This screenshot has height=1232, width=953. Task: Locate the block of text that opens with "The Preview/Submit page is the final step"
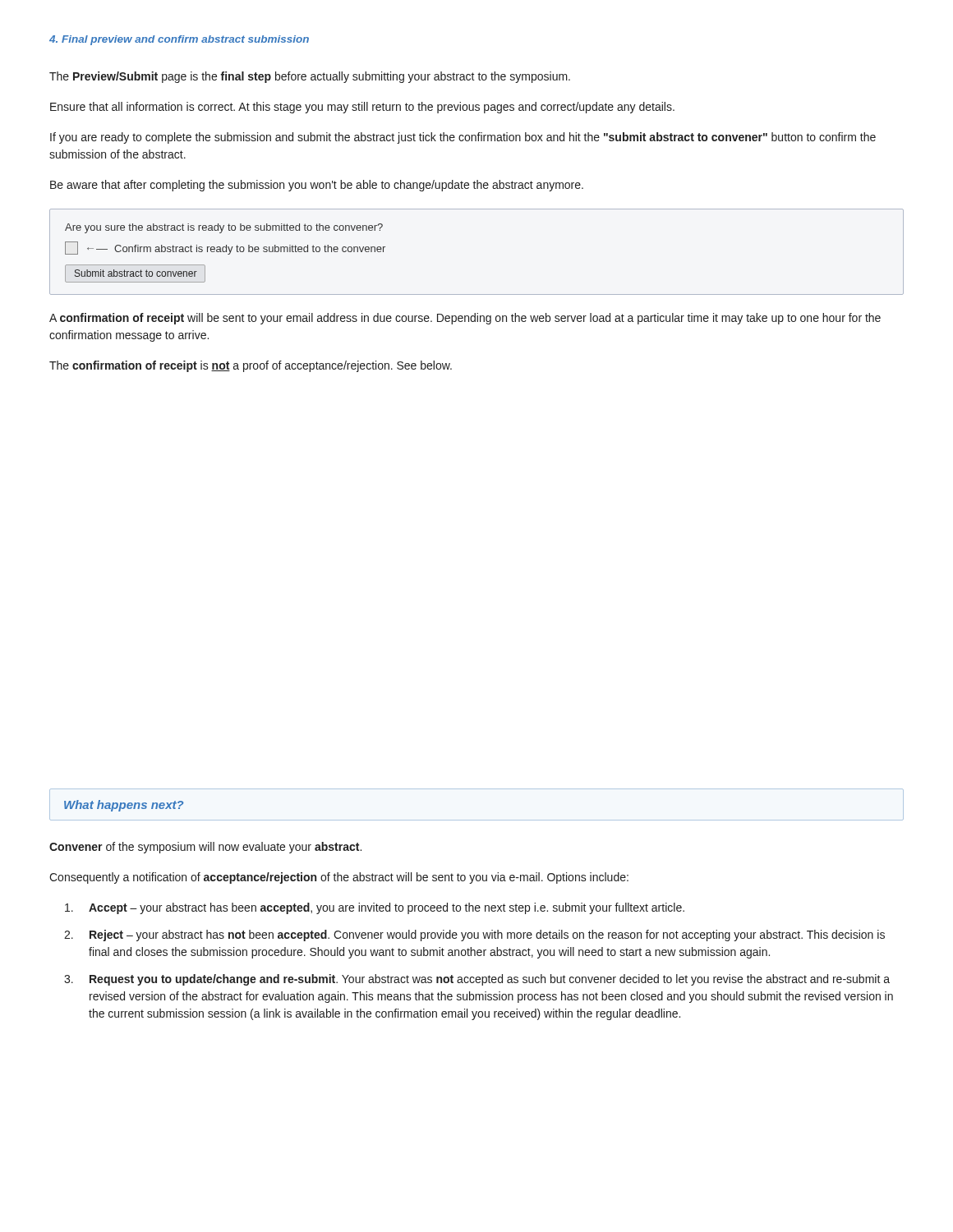[310, 76]
